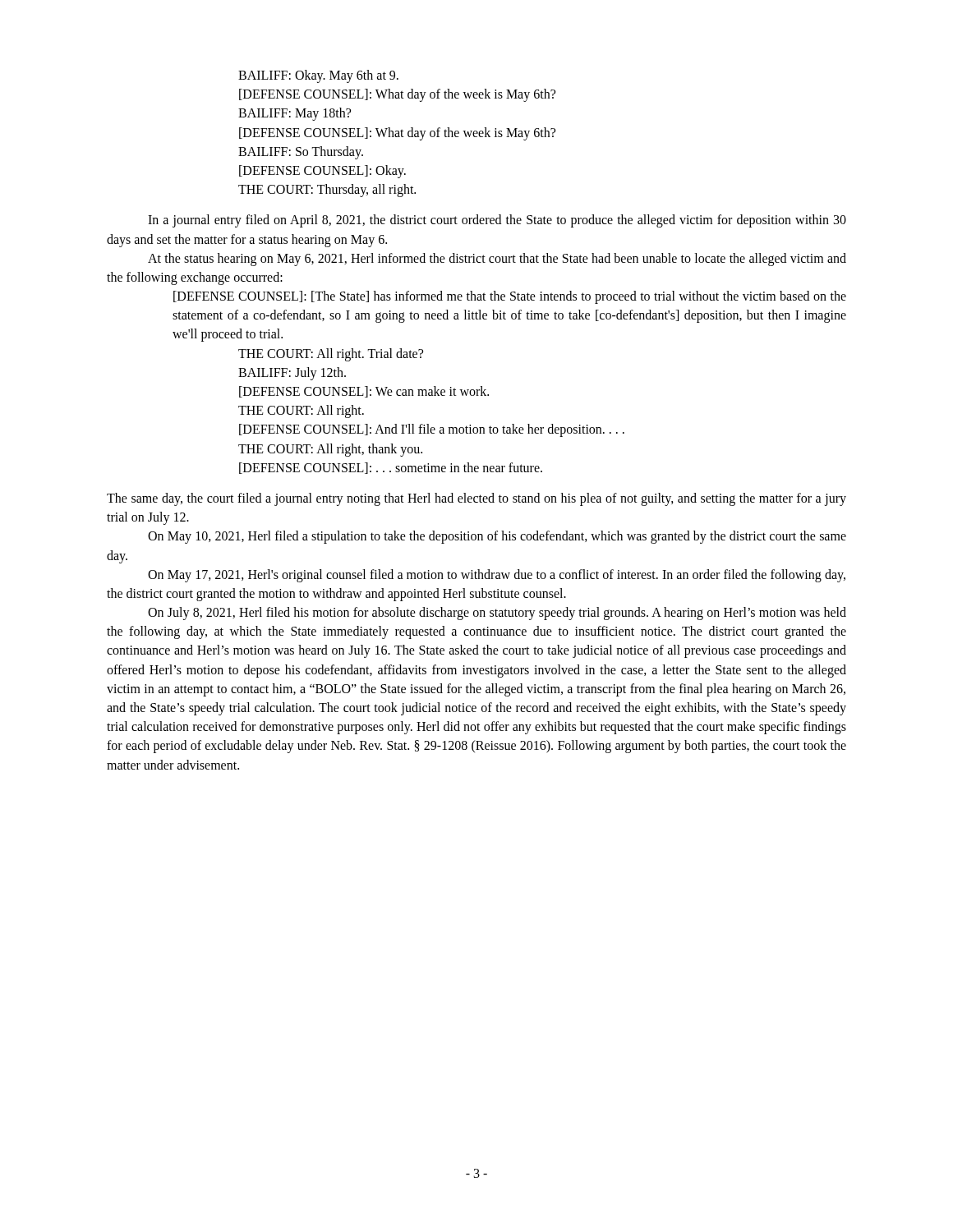Click on the element starting "The same day, the court filed"
The width and height of the screenshot is (953, 1232).
pos(476,508)
